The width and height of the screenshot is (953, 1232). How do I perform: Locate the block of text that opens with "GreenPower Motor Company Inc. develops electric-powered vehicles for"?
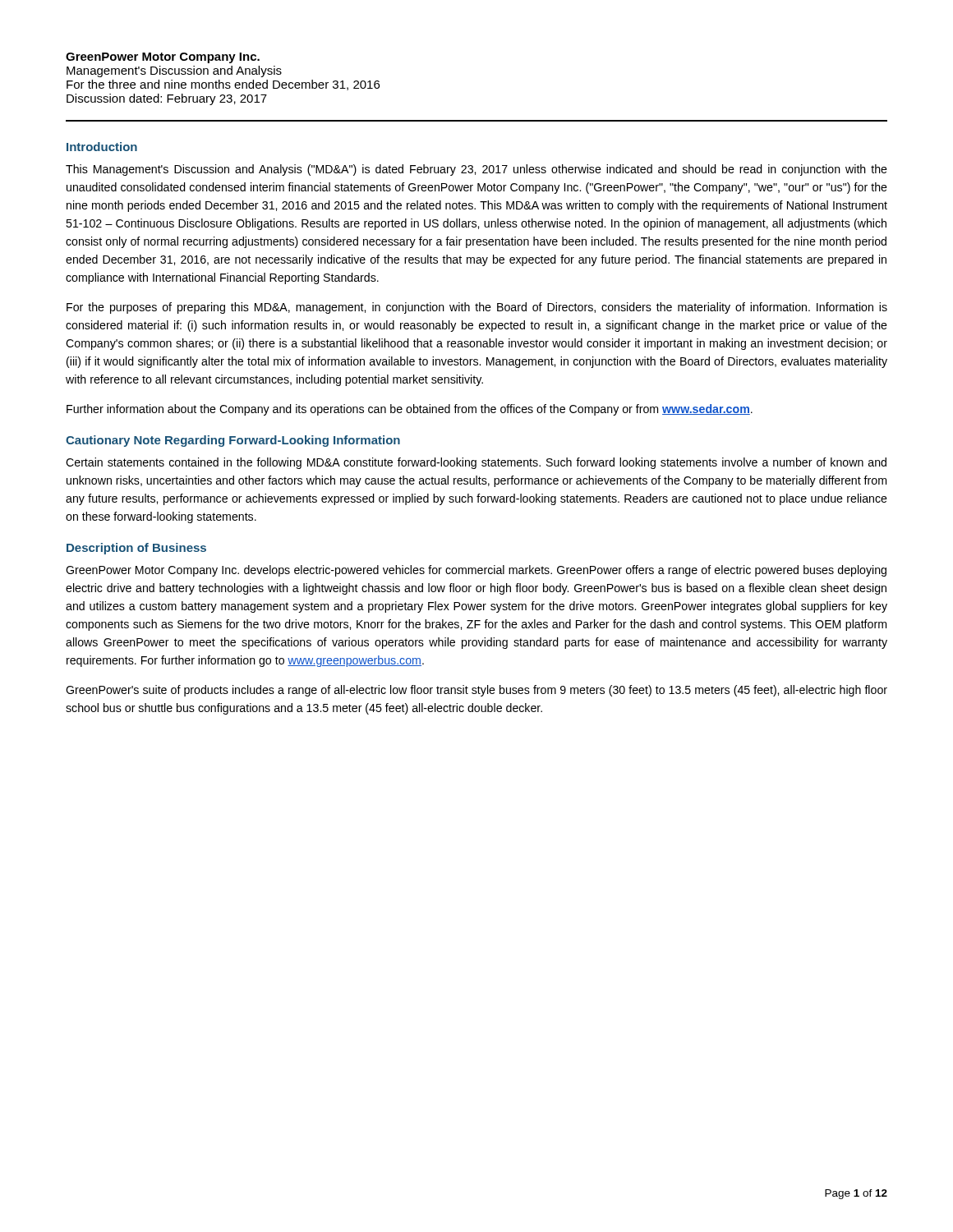pyautogui.click(x=476, y=615)
